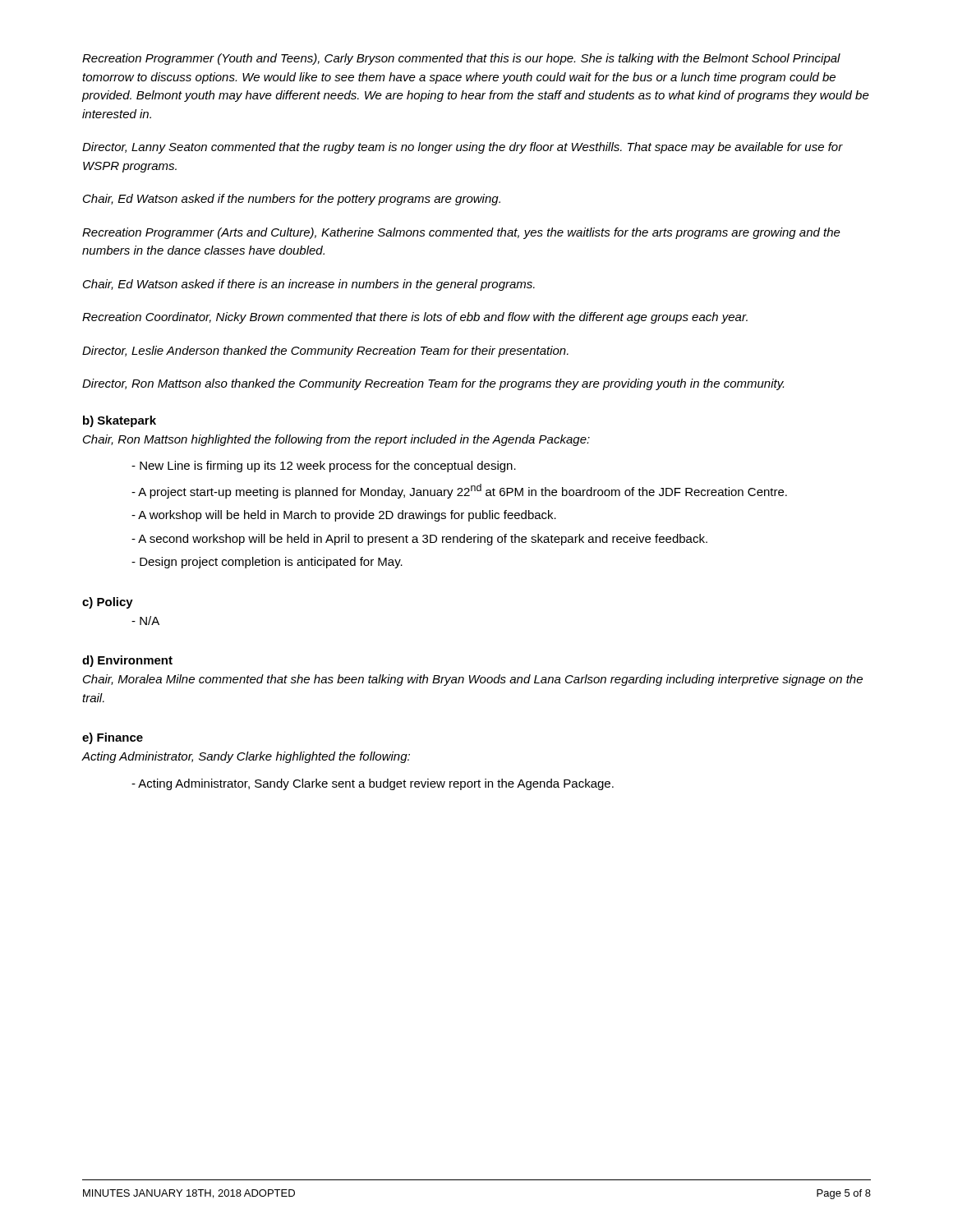
Task: Point to the element starting "Director, Ron Mattson"
Action: coord(434,383)
